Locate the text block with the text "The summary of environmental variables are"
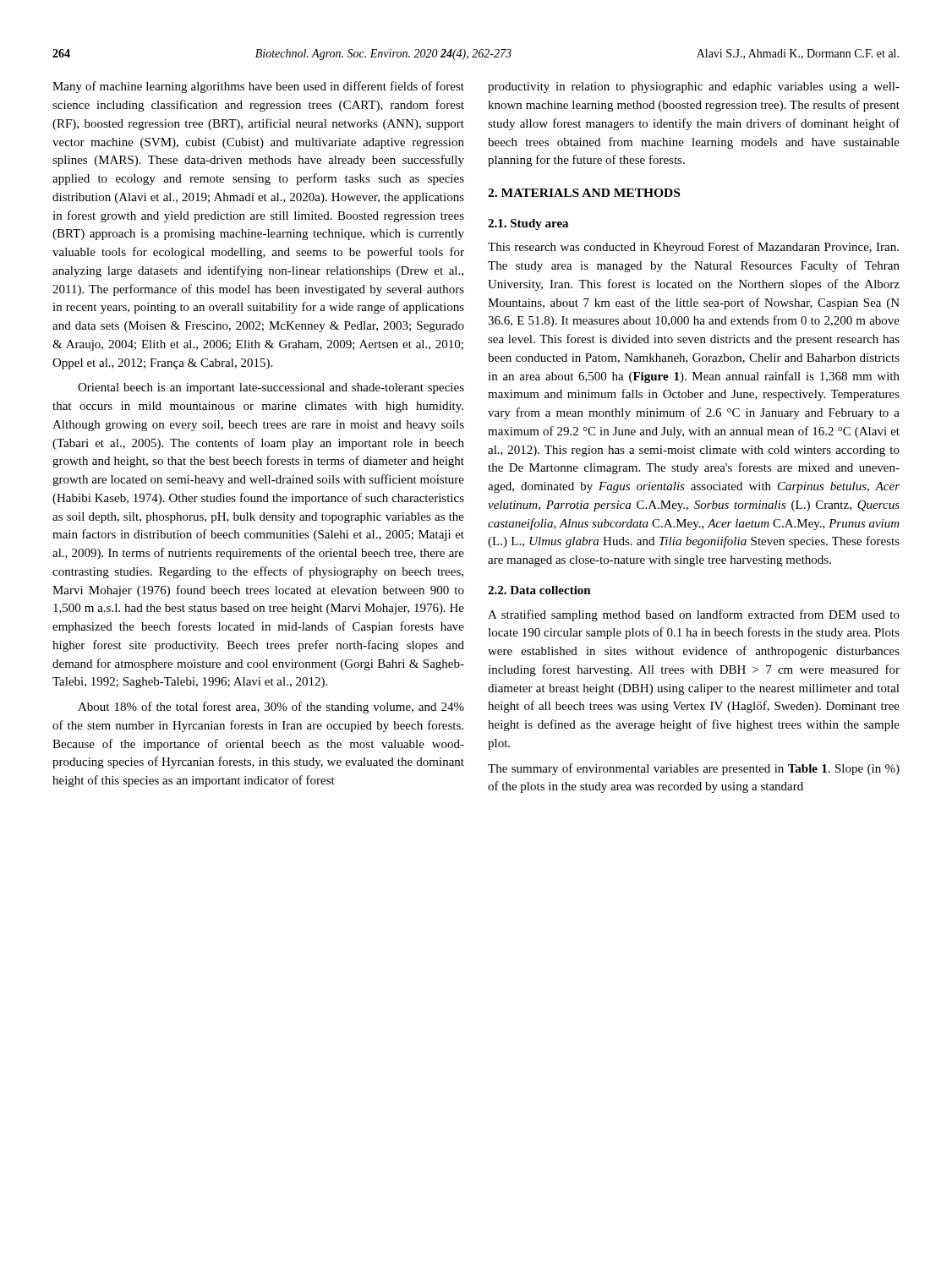 click(694, 778)
